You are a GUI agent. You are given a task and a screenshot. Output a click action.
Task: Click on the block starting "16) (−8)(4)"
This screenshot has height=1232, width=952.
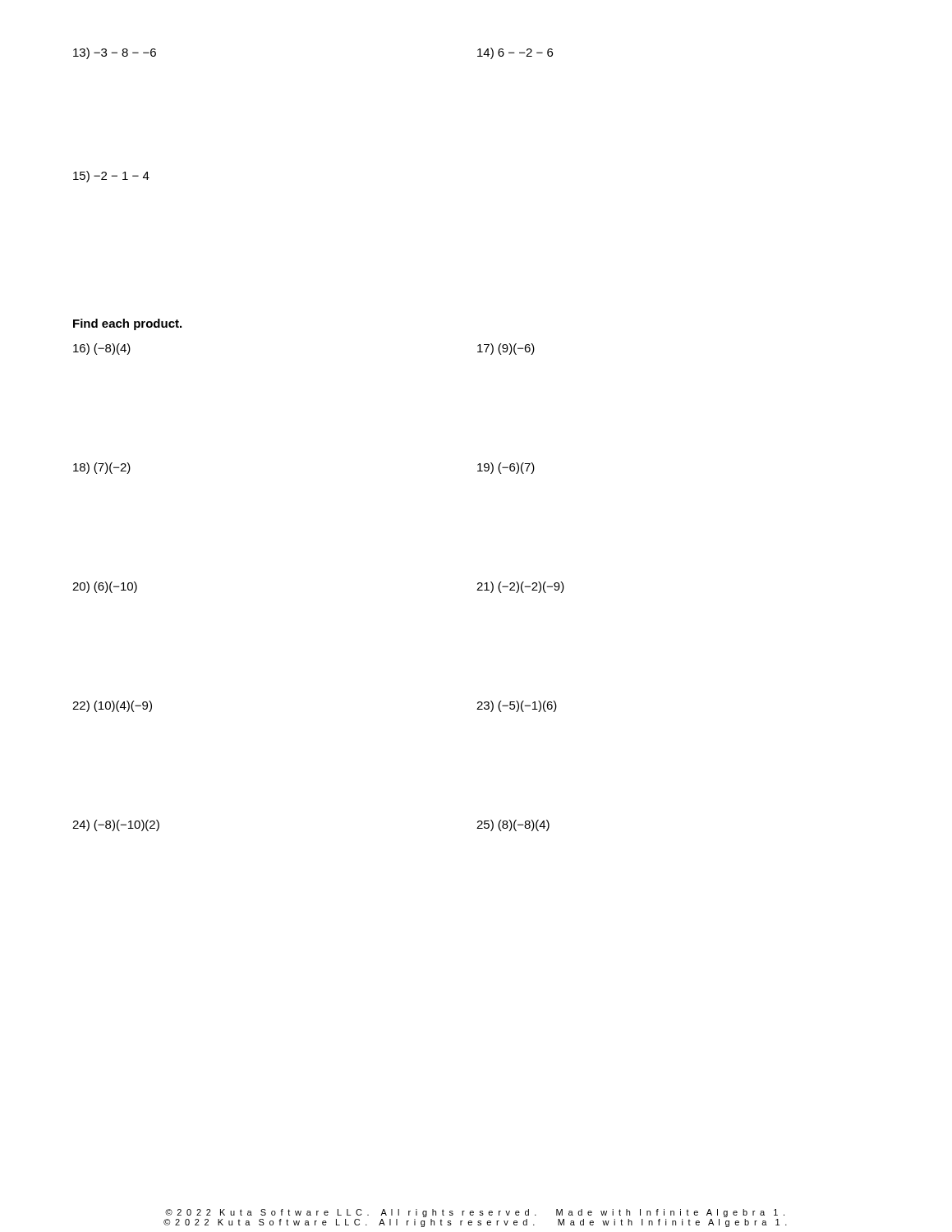point(102,348)
